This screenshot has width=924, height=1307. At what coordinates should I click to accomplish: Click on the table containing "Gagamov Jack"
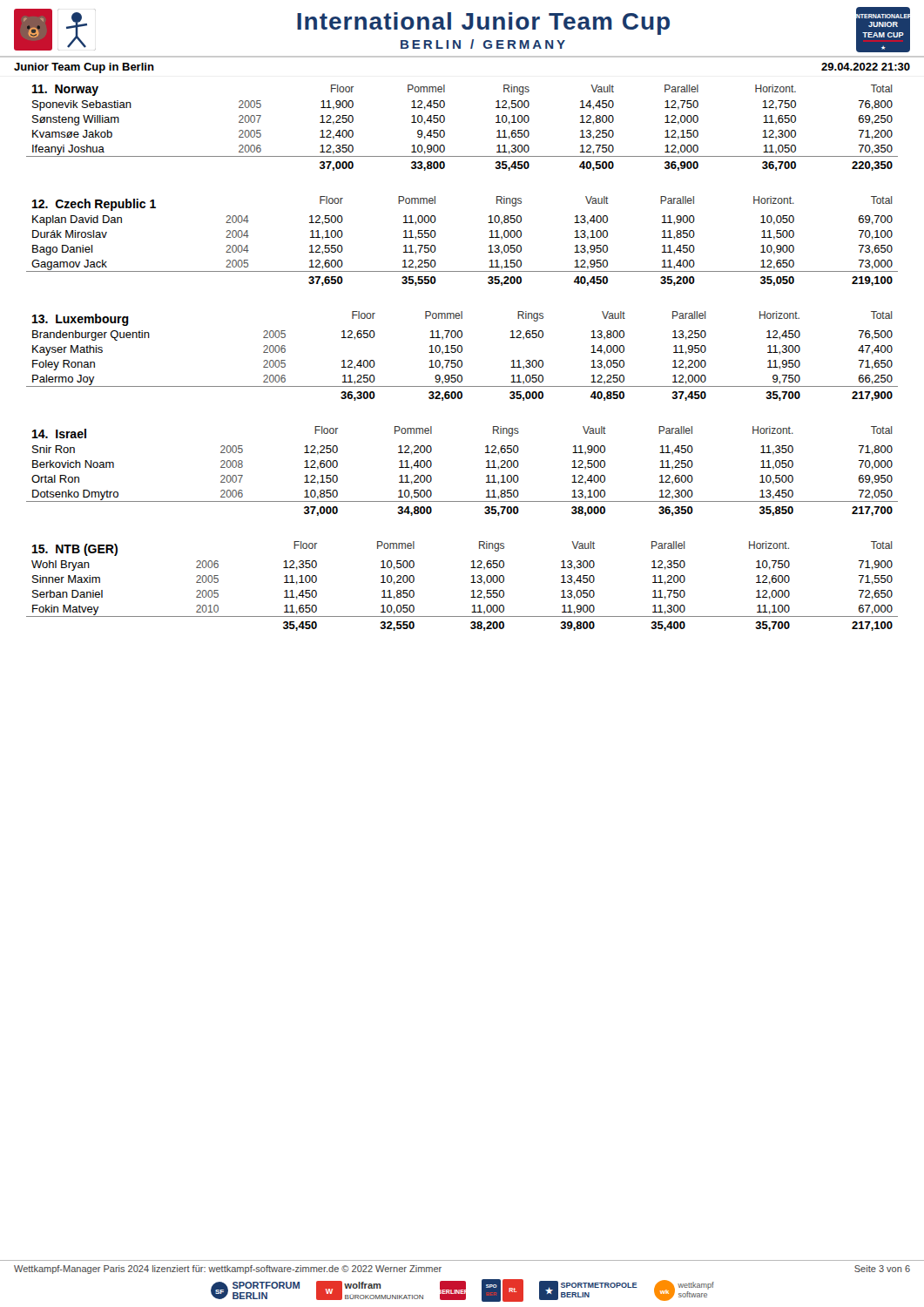click(462, 238)
